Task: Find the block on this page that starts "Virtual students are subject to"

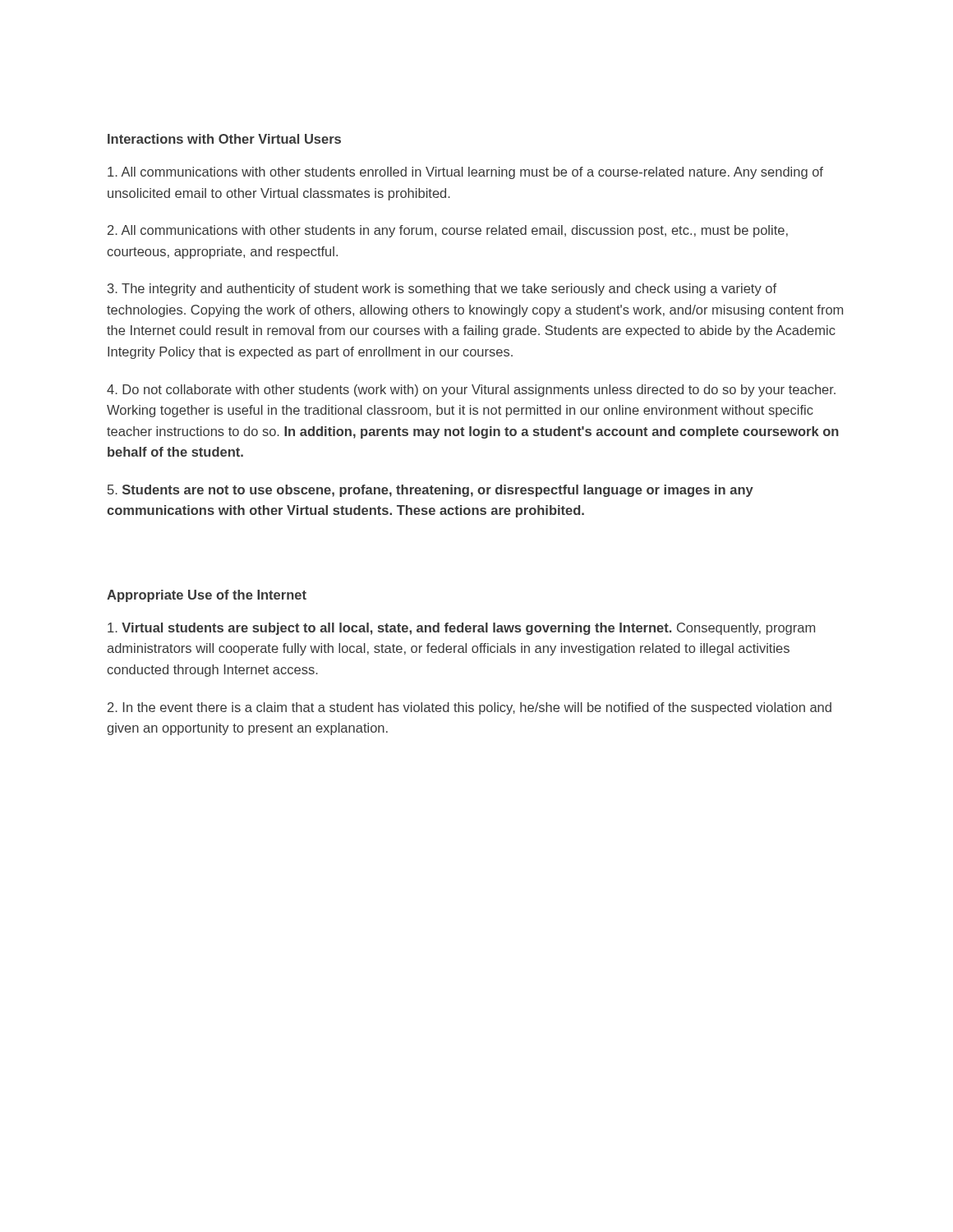Action: point(461,648)
